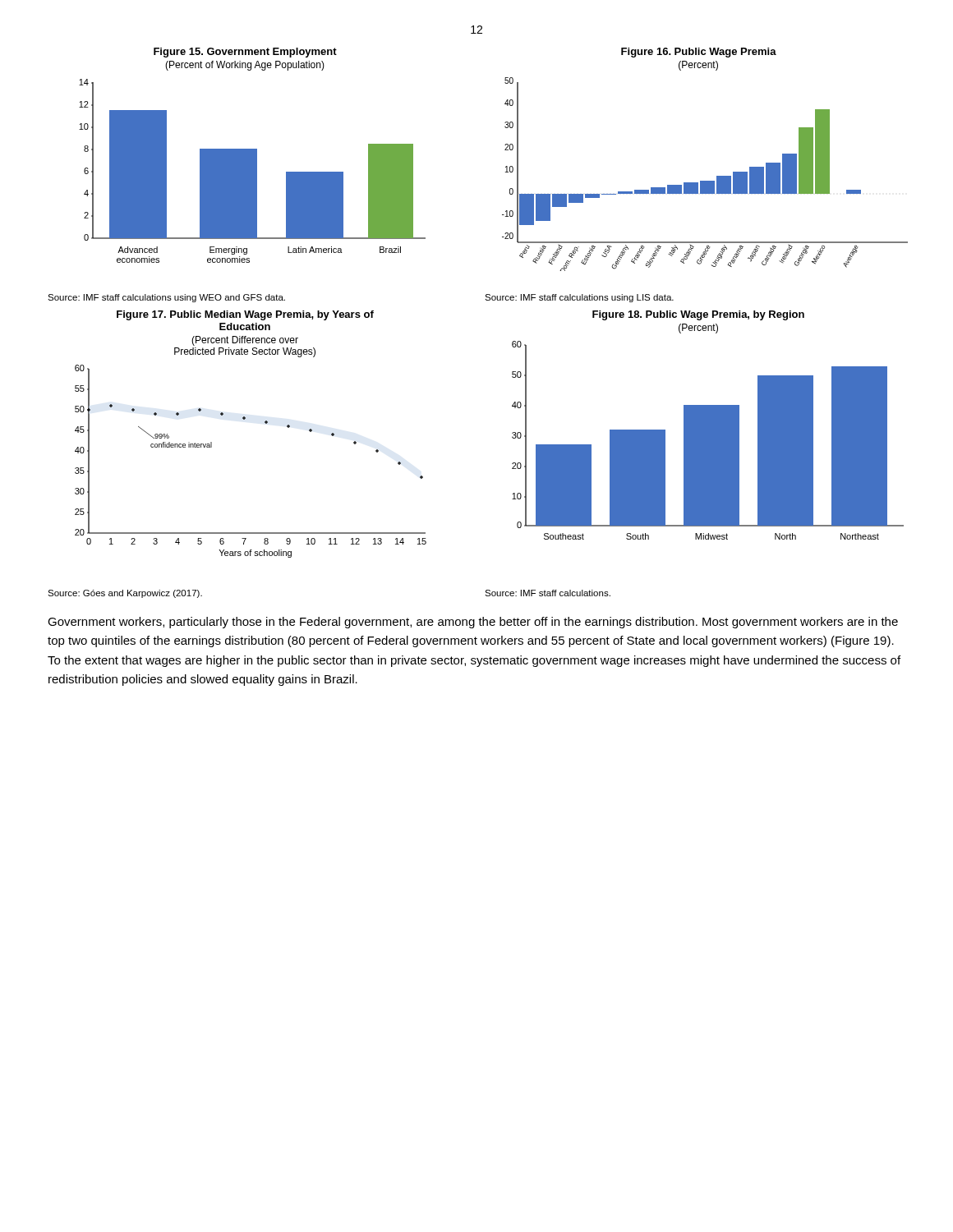
Task: Click on the passage starting "Source: IMF staff calculations."
Action: point(548,593)
